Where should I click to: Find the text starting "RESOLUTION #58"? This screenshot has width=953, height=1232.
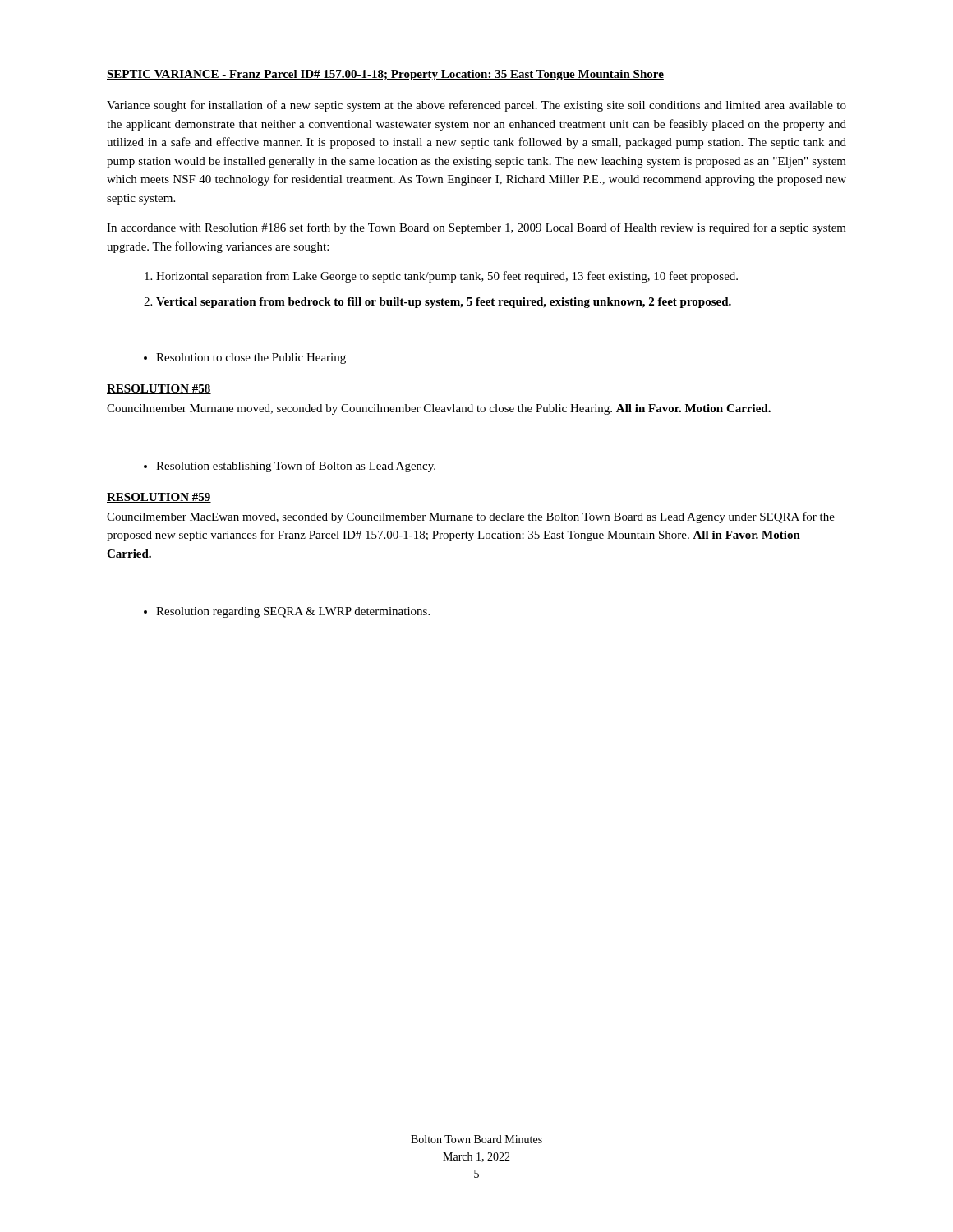coord(159,388)
